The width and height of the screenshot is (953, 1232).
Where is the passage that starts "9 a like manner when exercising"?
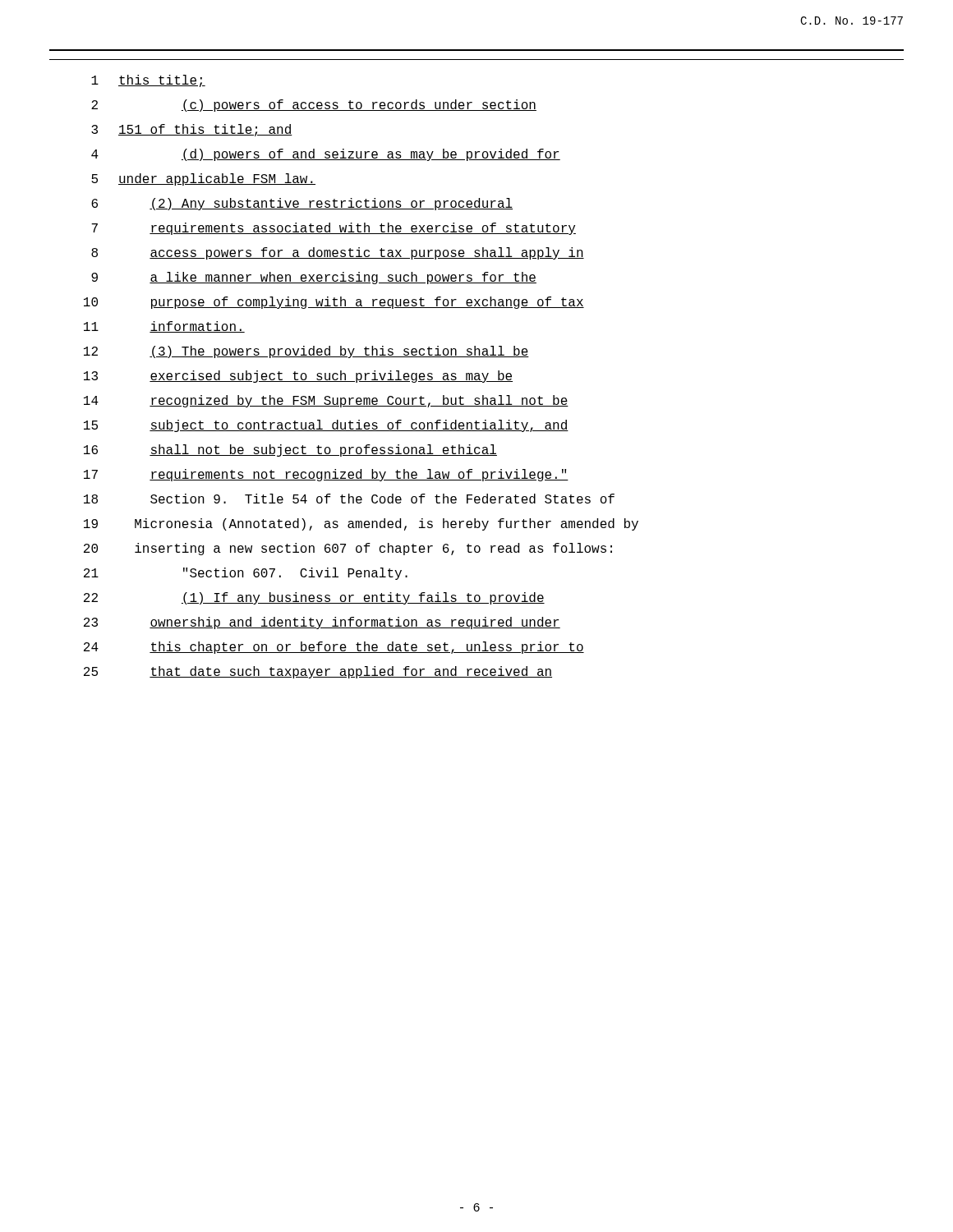tap(476, 278)
